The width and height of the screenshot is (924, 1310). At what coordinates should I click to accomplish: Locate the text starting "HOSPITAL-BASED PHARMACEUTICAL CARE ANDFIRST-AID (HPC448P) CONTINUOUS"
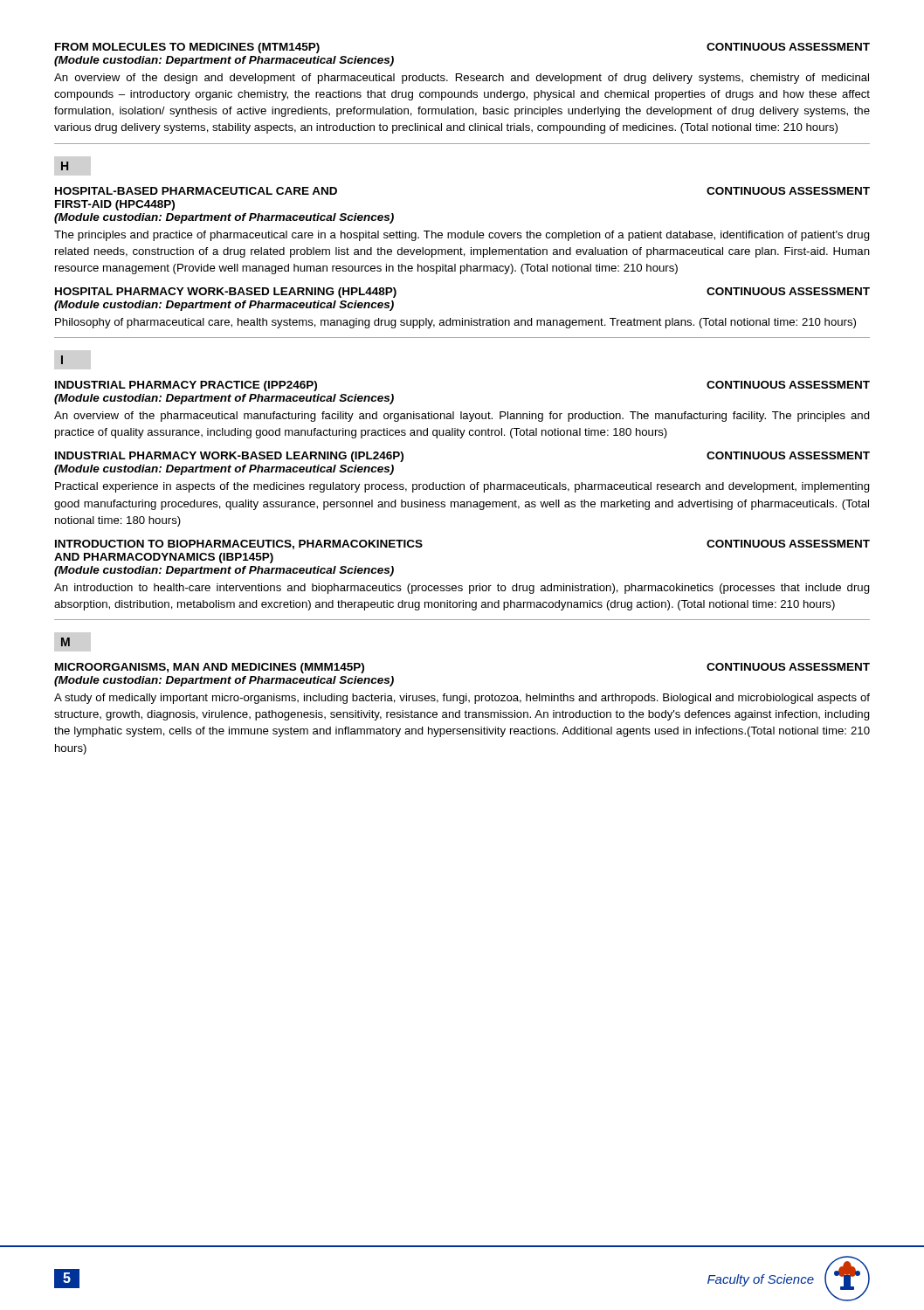191,191
